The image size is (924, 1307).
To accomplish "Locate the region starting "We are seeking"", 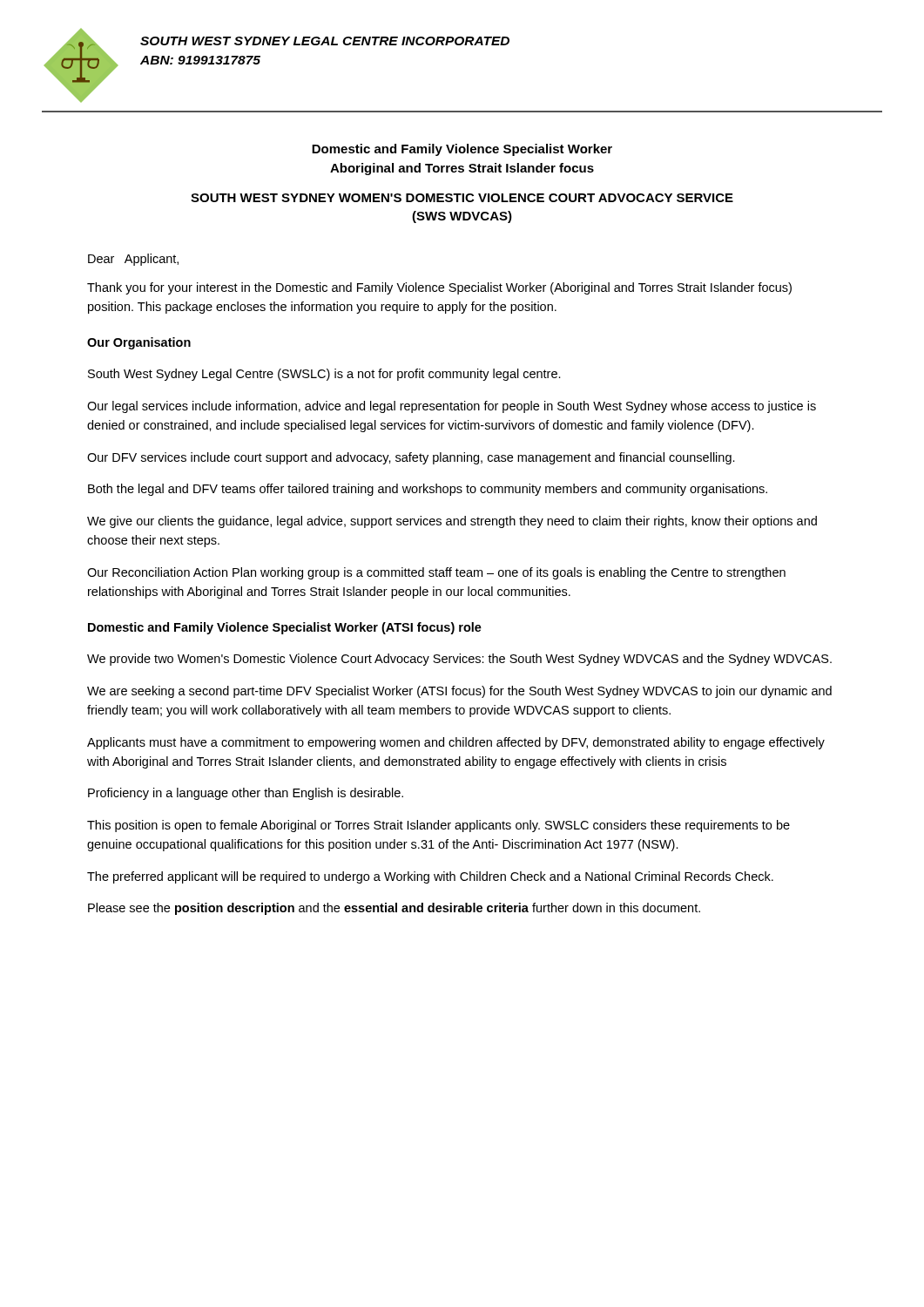I will click(x=460, y=700).
